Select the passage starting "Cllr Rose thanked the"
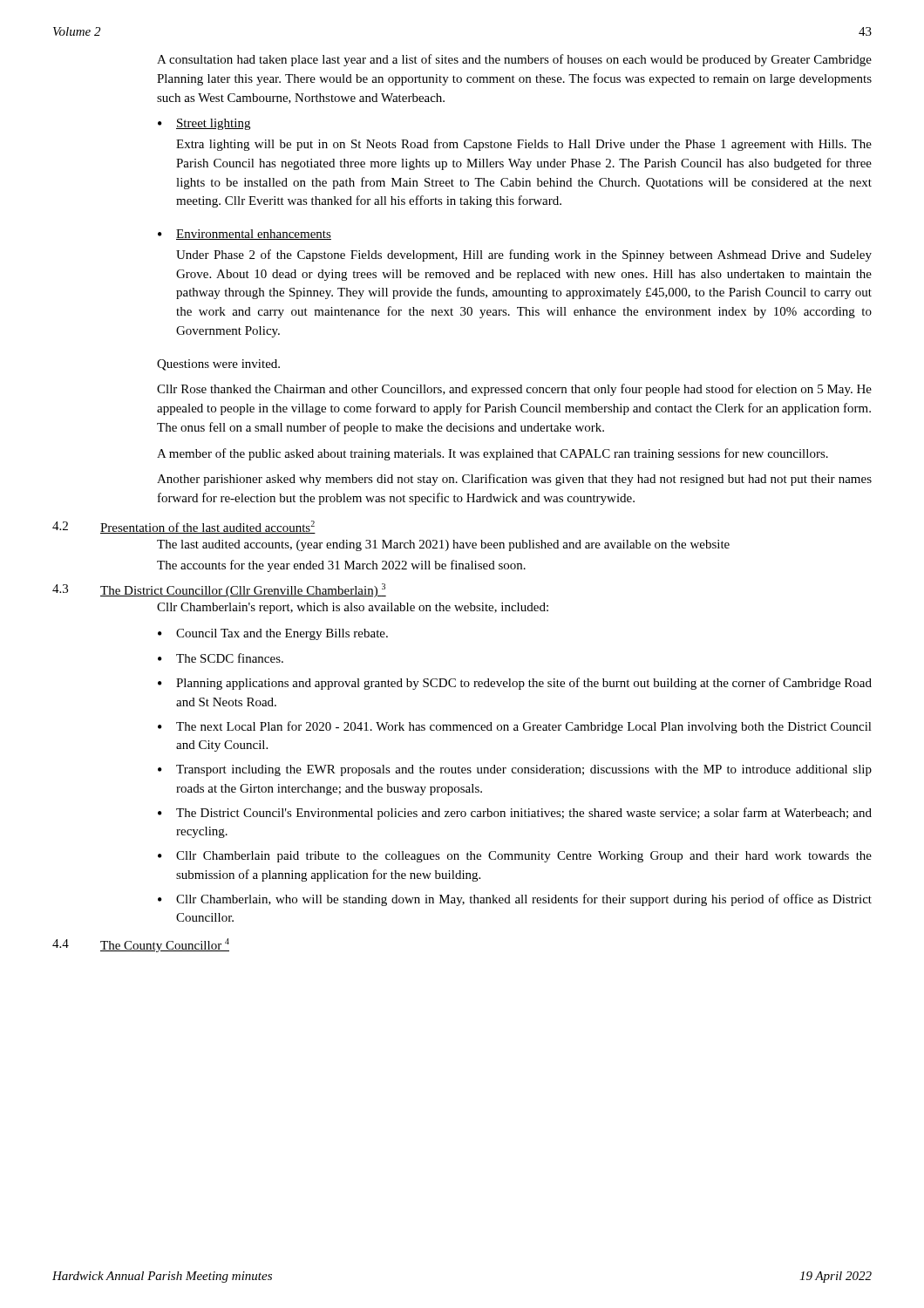Viewport: 924px width, 1308px height. [514, 409]
